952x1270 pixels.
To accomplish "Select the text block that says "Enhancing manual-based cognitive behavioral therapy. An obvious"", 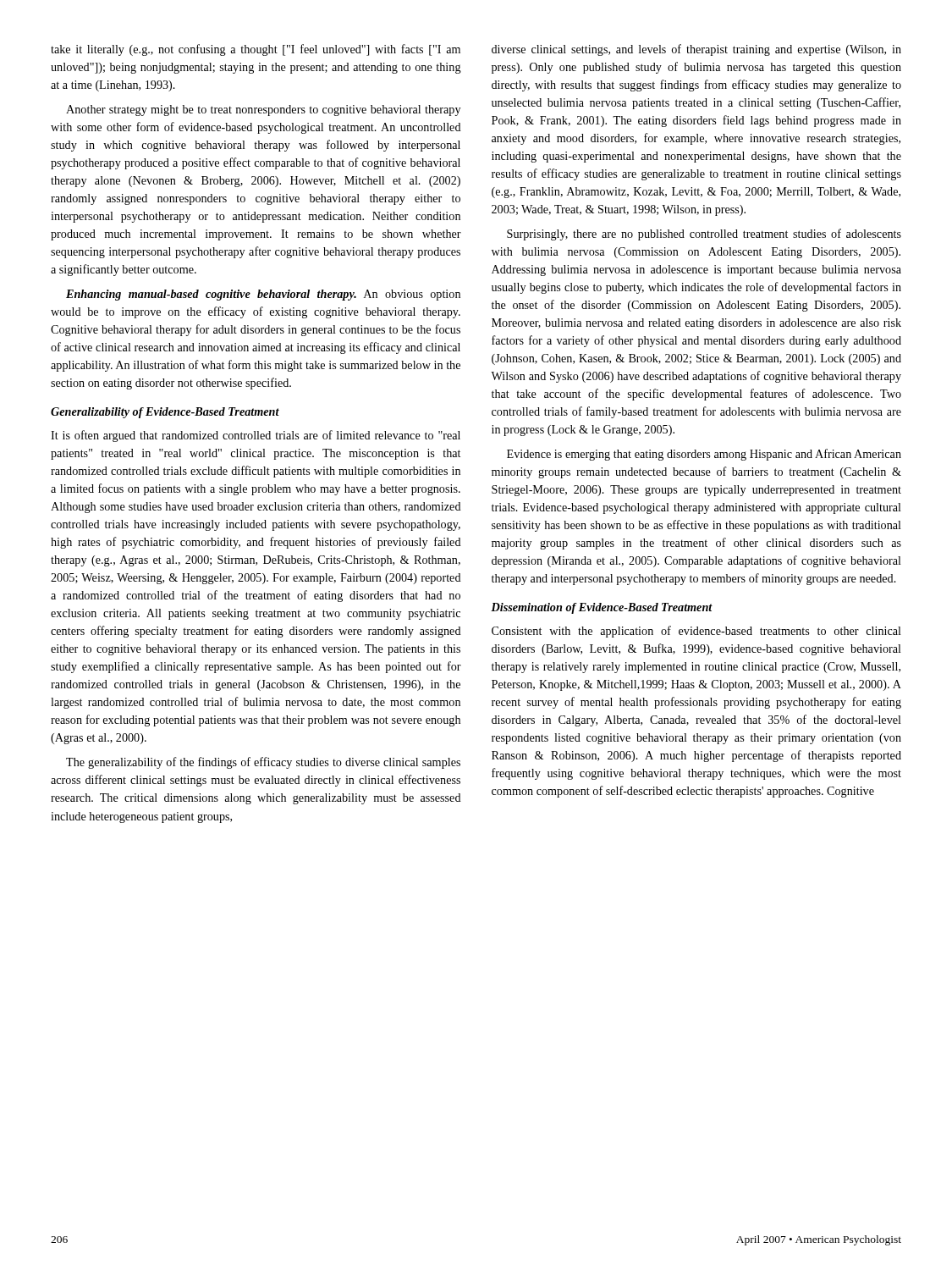I will tap(256, 339).
